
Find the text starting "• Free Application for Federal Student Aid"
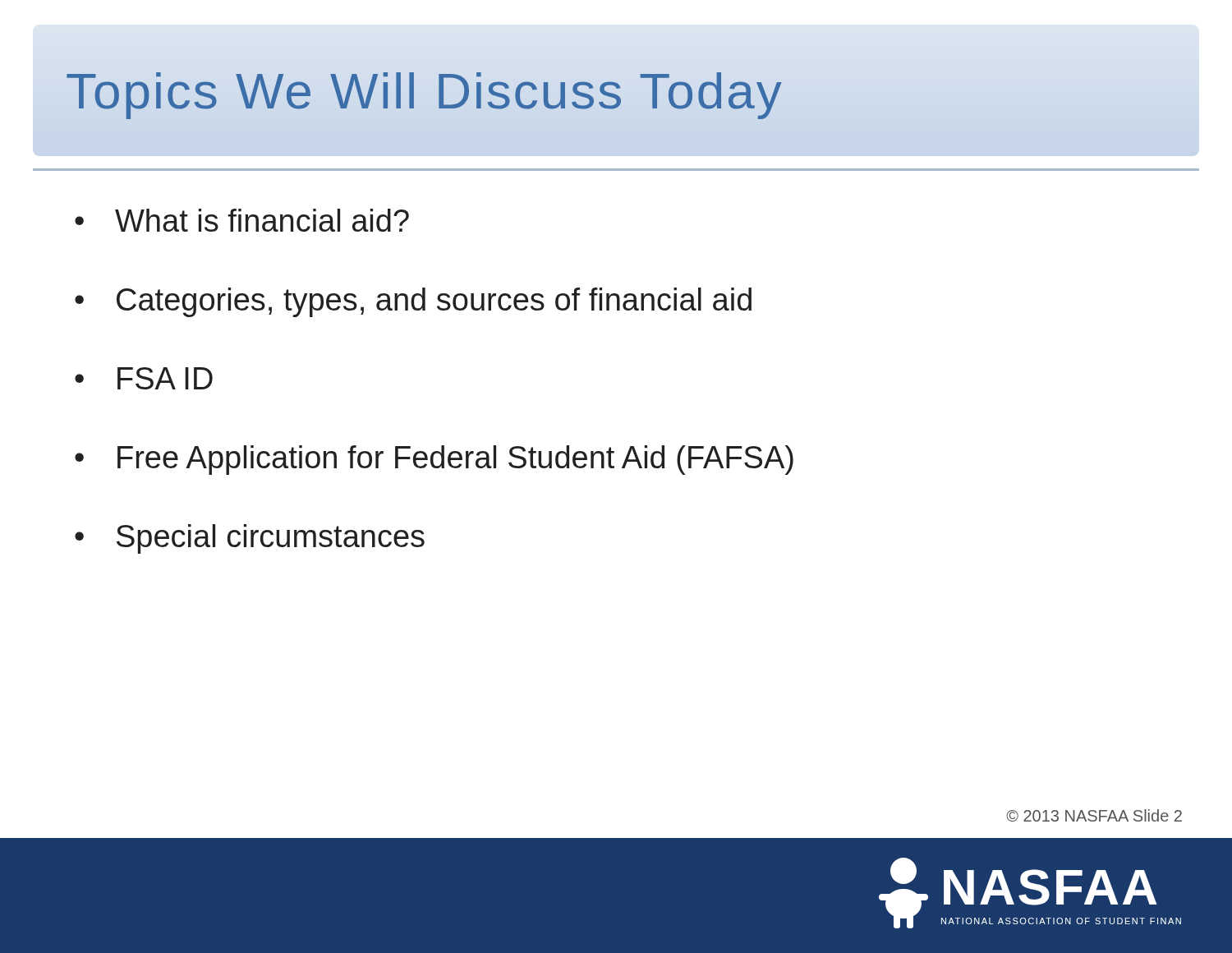(434, 458)
